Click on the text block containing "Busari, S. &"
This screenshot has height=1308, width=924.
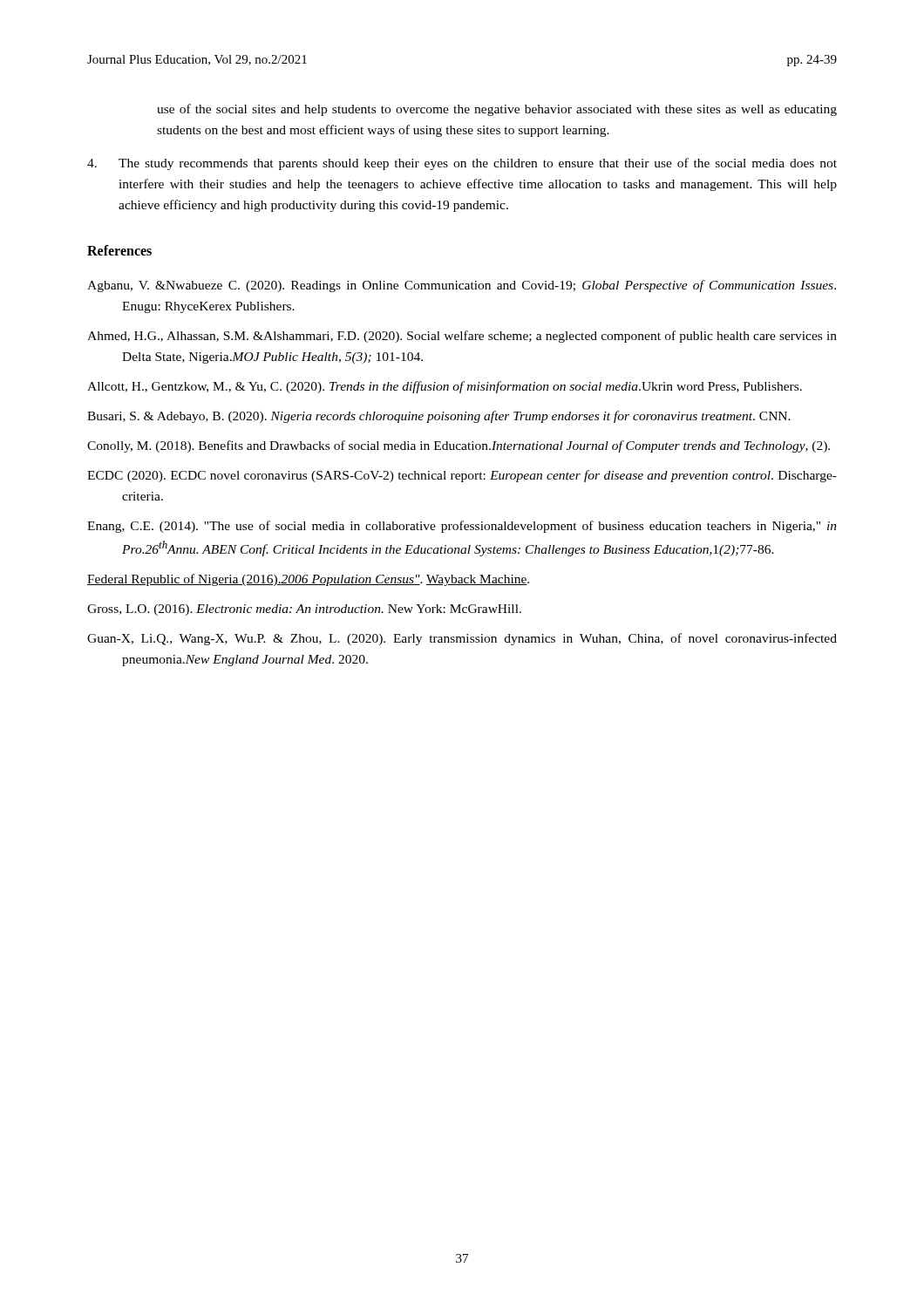coord(462,416)
